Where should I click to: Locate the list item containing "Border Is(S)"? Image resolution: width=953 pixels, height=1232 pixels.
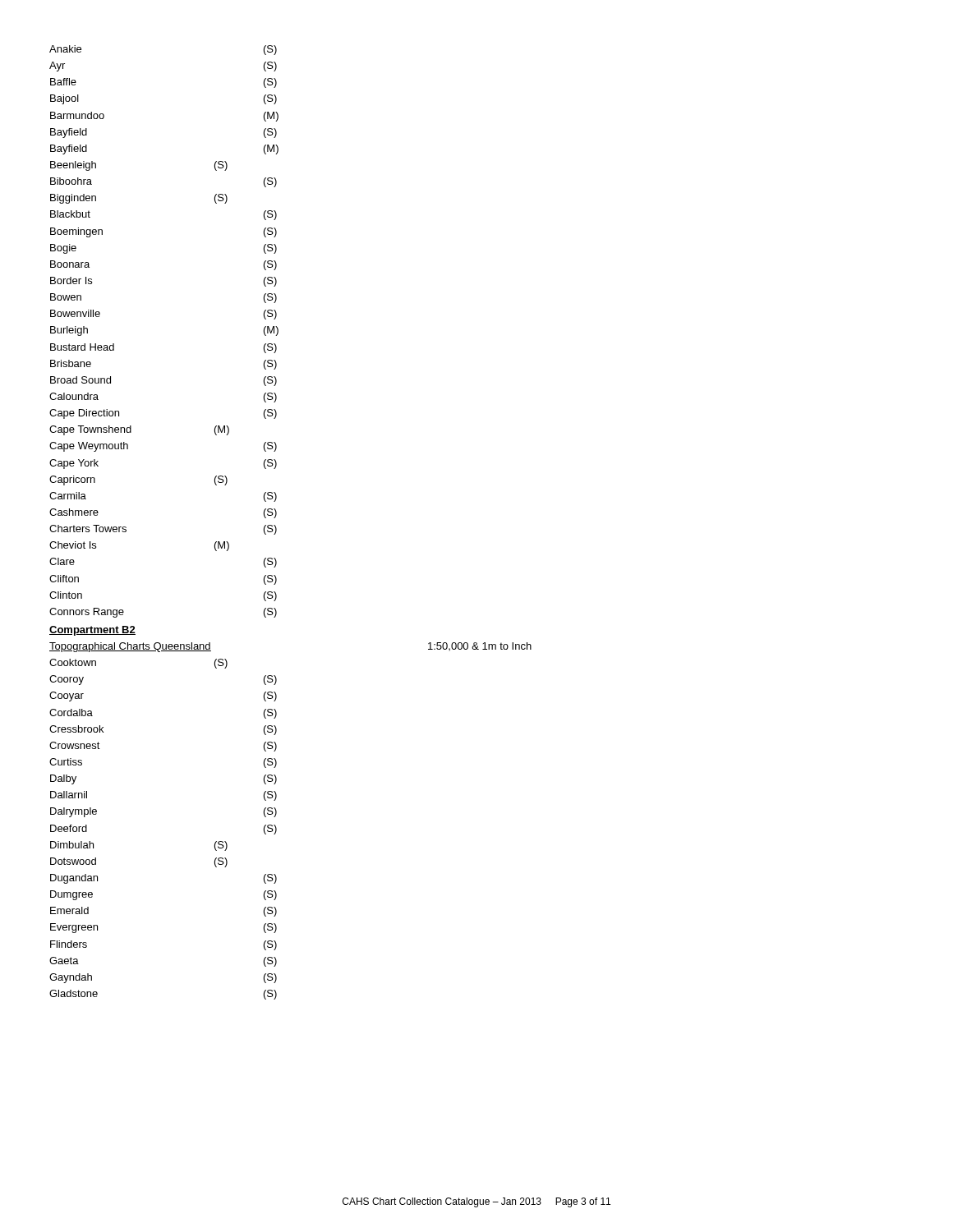(70, 281)
